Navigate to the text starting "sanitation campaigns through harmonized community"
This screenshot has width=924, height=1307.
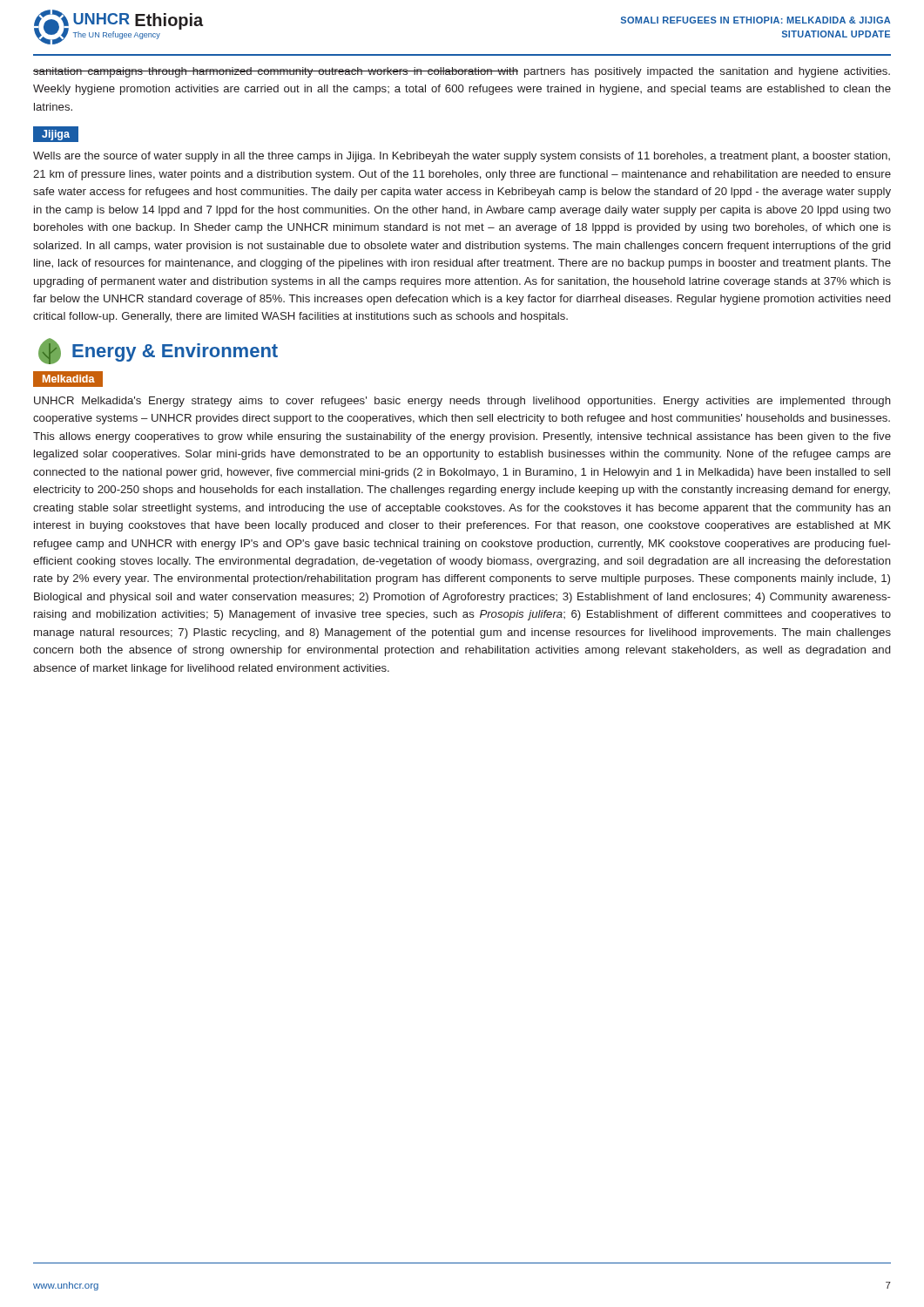[x=462, y=89]
